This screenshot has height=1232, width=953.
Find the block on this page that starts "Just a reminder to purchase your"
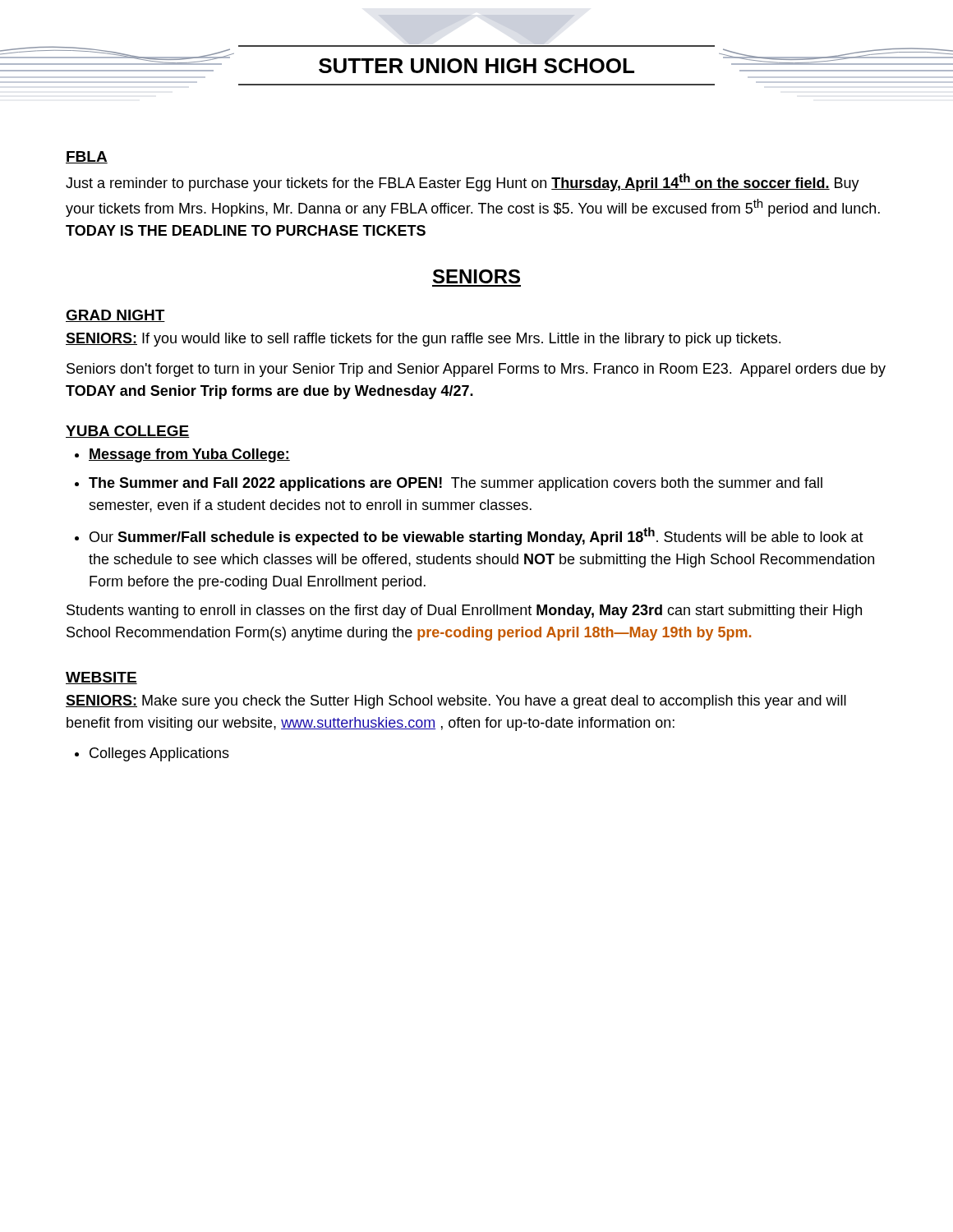point(476,206)
